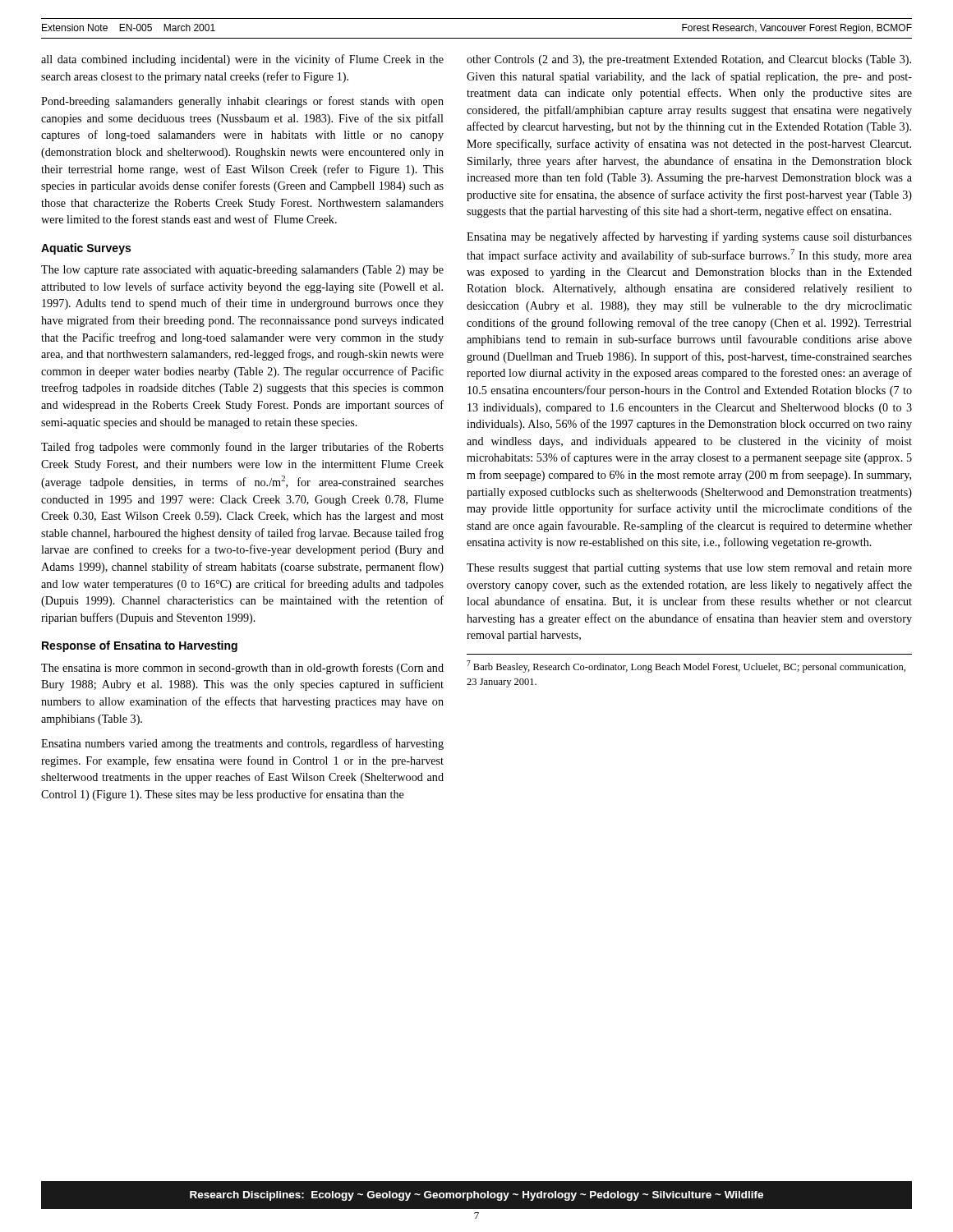This screenshot has width=953, height=1232.
Task: Locate the text block that says "Tailed frog tadpoles were commonly found"
Action: (x=242, y=532)
